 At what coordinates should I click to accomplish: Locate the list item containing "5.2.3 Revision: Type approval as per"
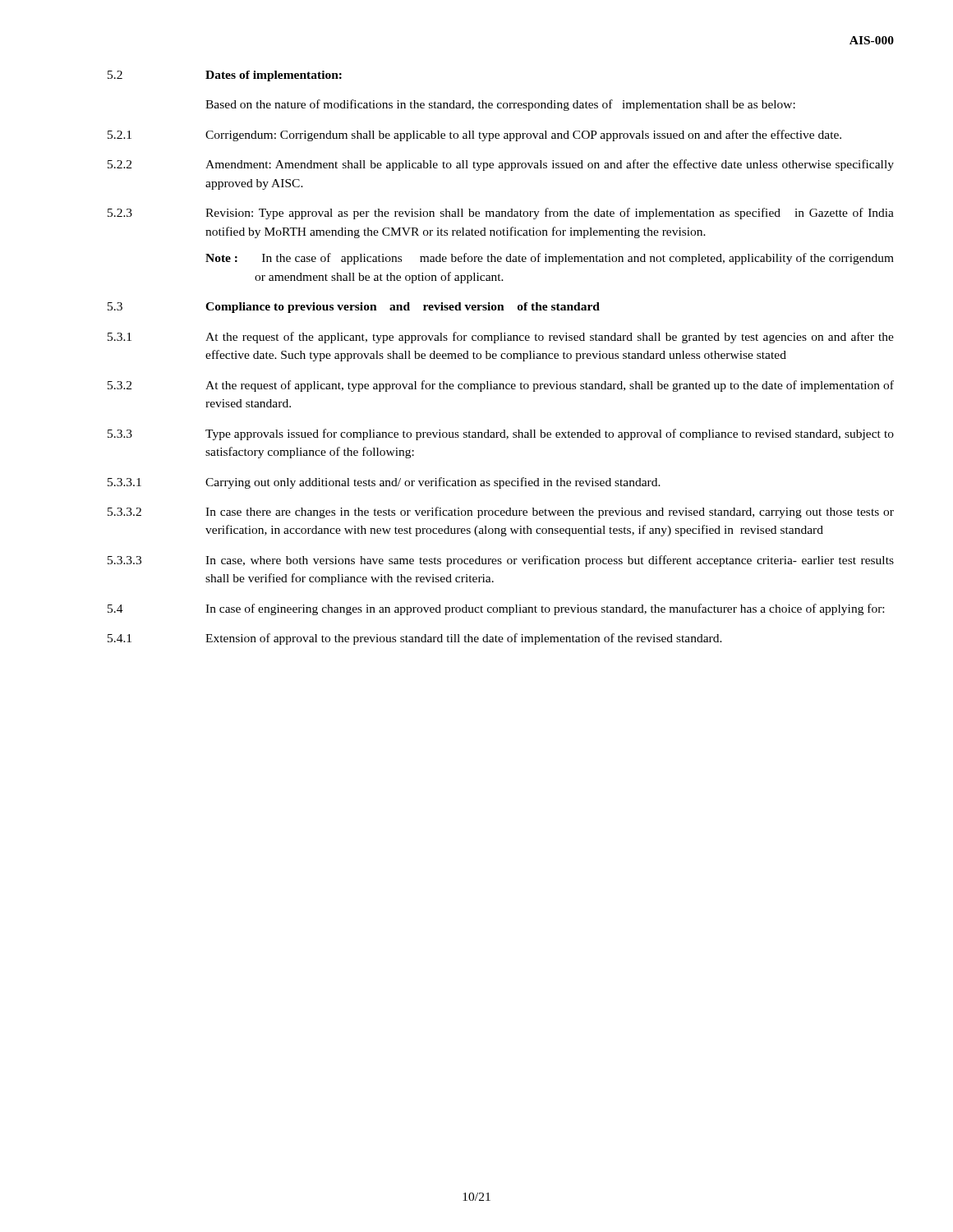[500, 245]
